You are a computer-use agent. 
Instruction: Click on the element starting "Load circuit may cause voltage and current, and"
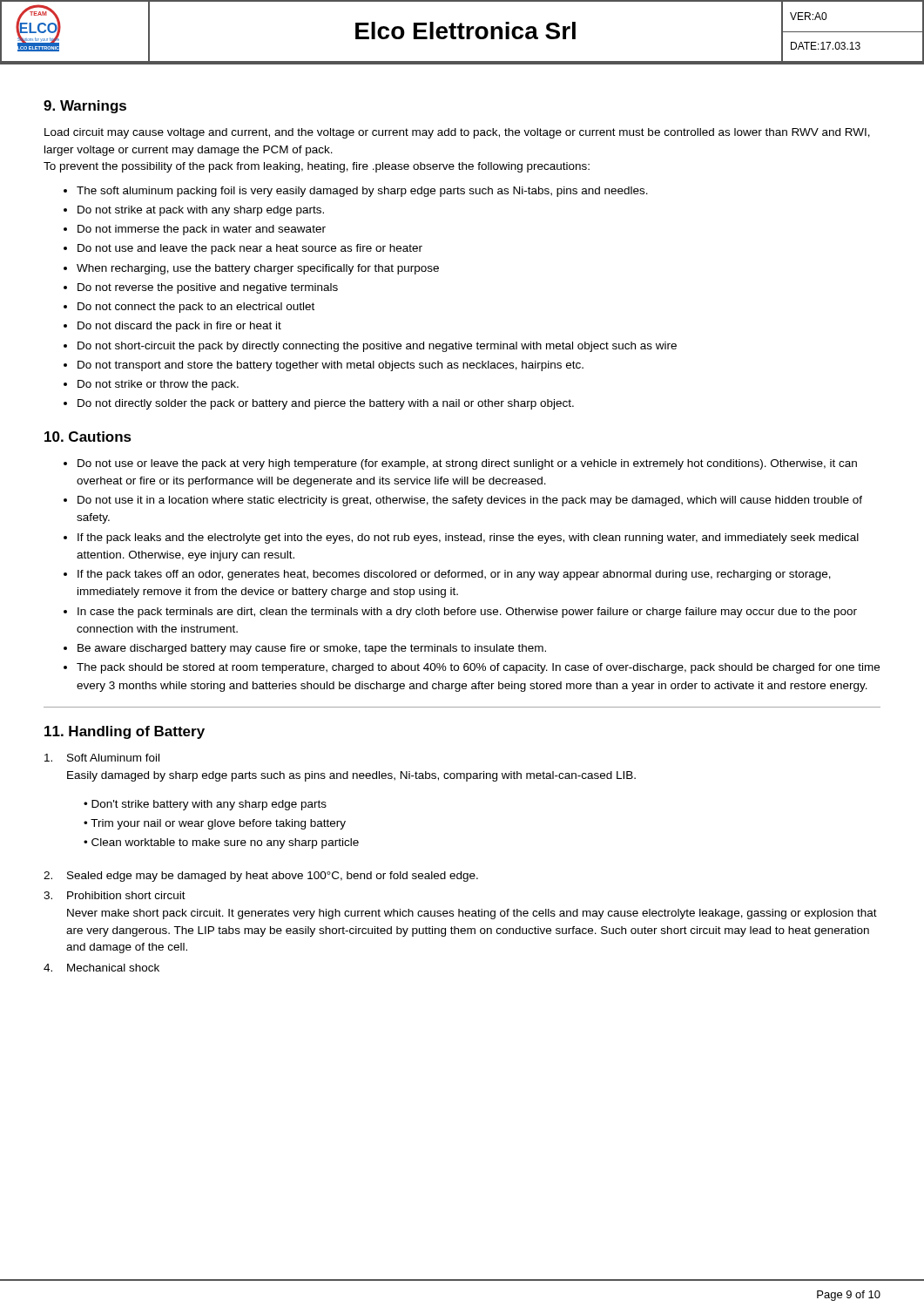click(457, 133)
